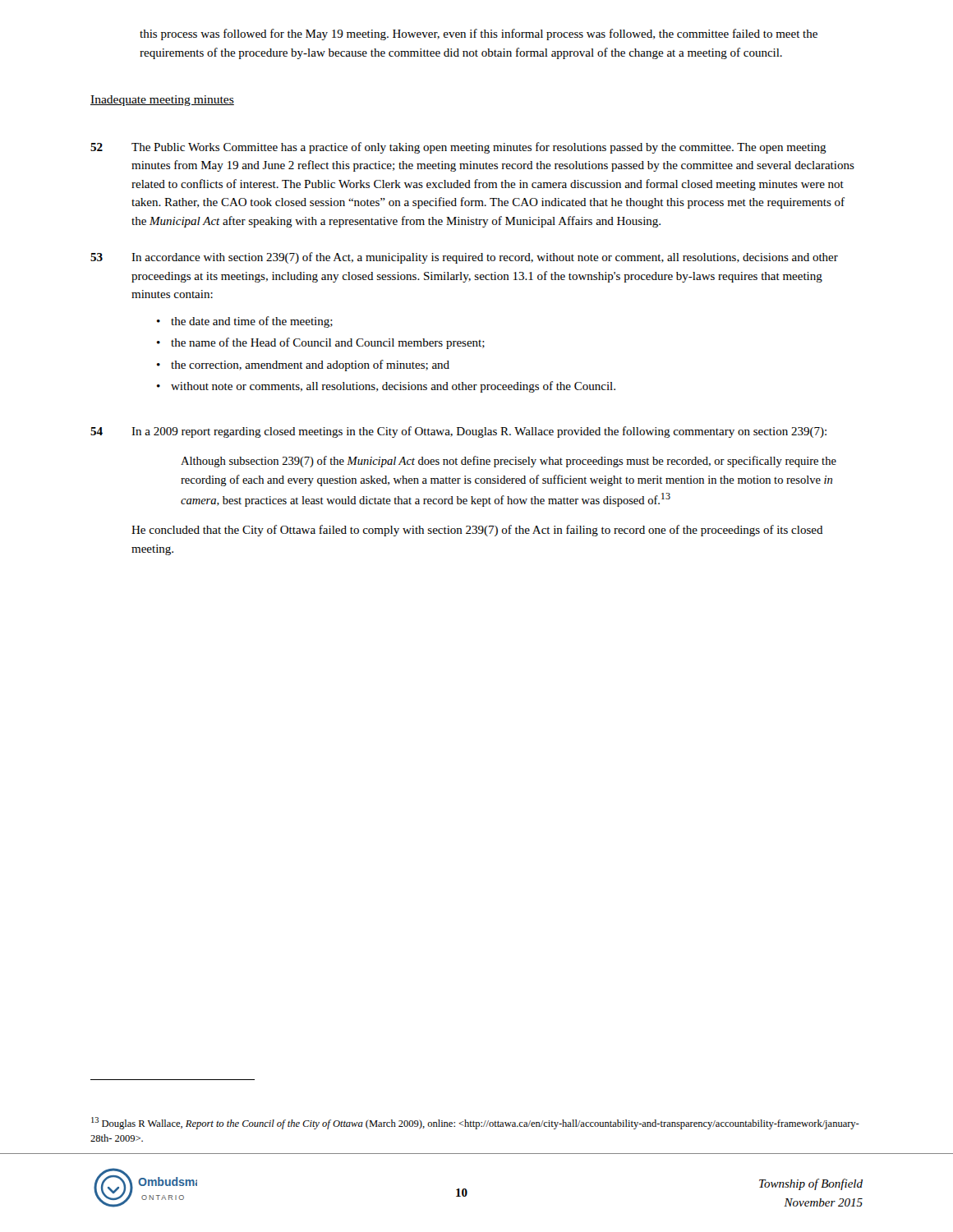Locate the element starting "52 The Public Works Committee"

click(476, 184)
